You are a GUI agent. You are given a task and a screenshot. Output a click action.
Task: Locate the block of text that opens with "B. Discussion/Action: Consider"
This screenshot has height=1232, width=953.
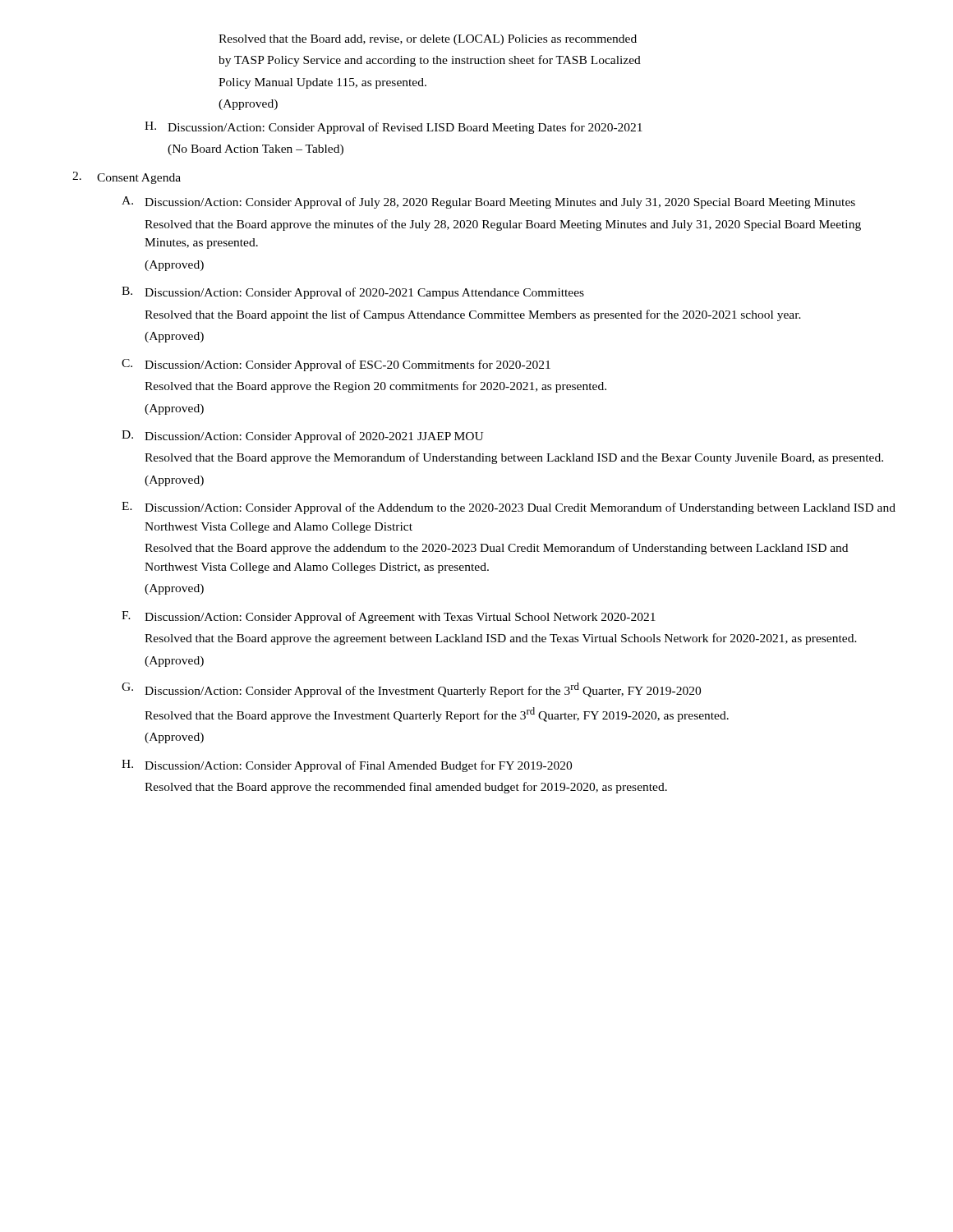coord(509,316)
